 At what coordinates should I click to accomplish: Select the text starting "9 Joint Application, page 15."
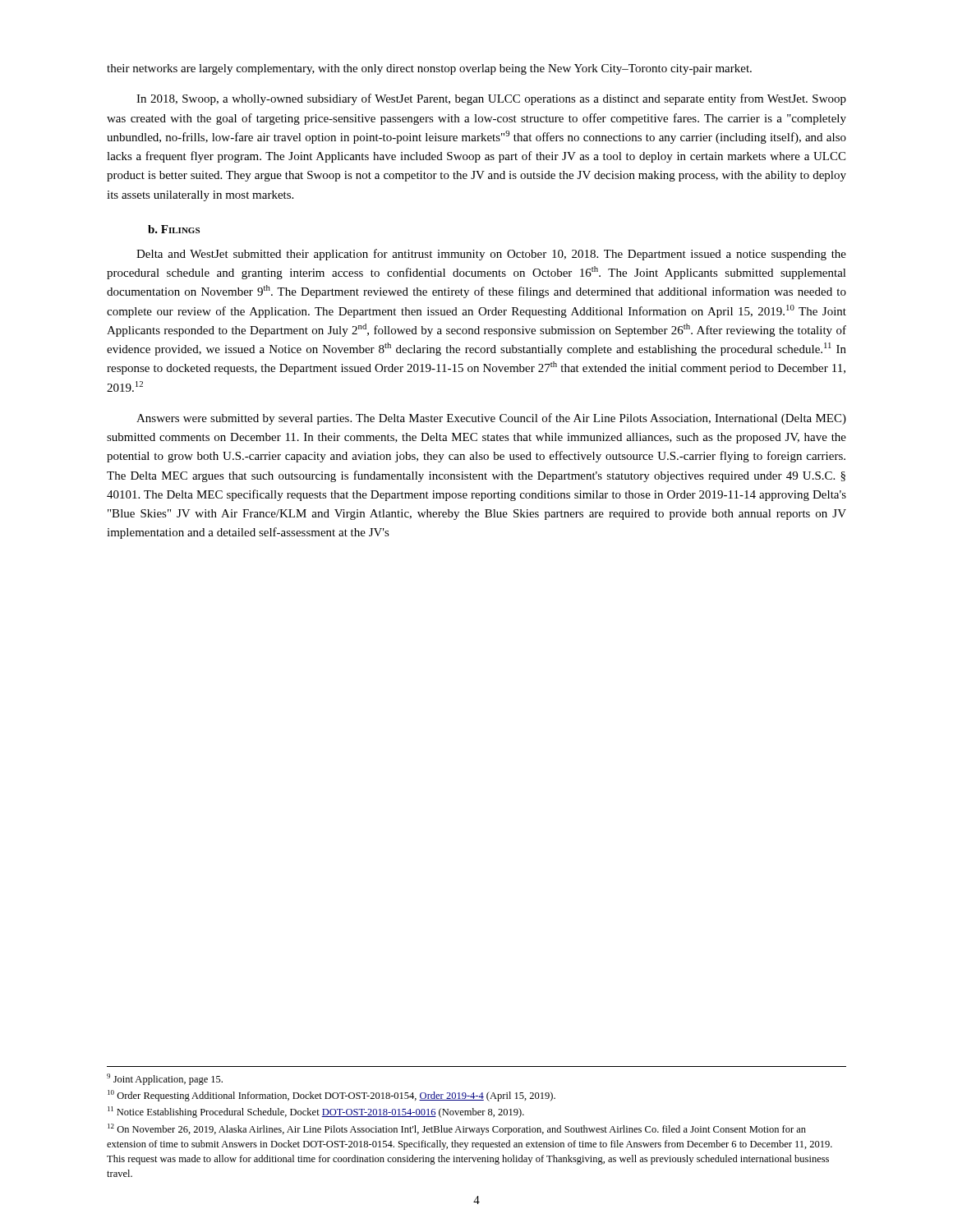coord(165,1079)
